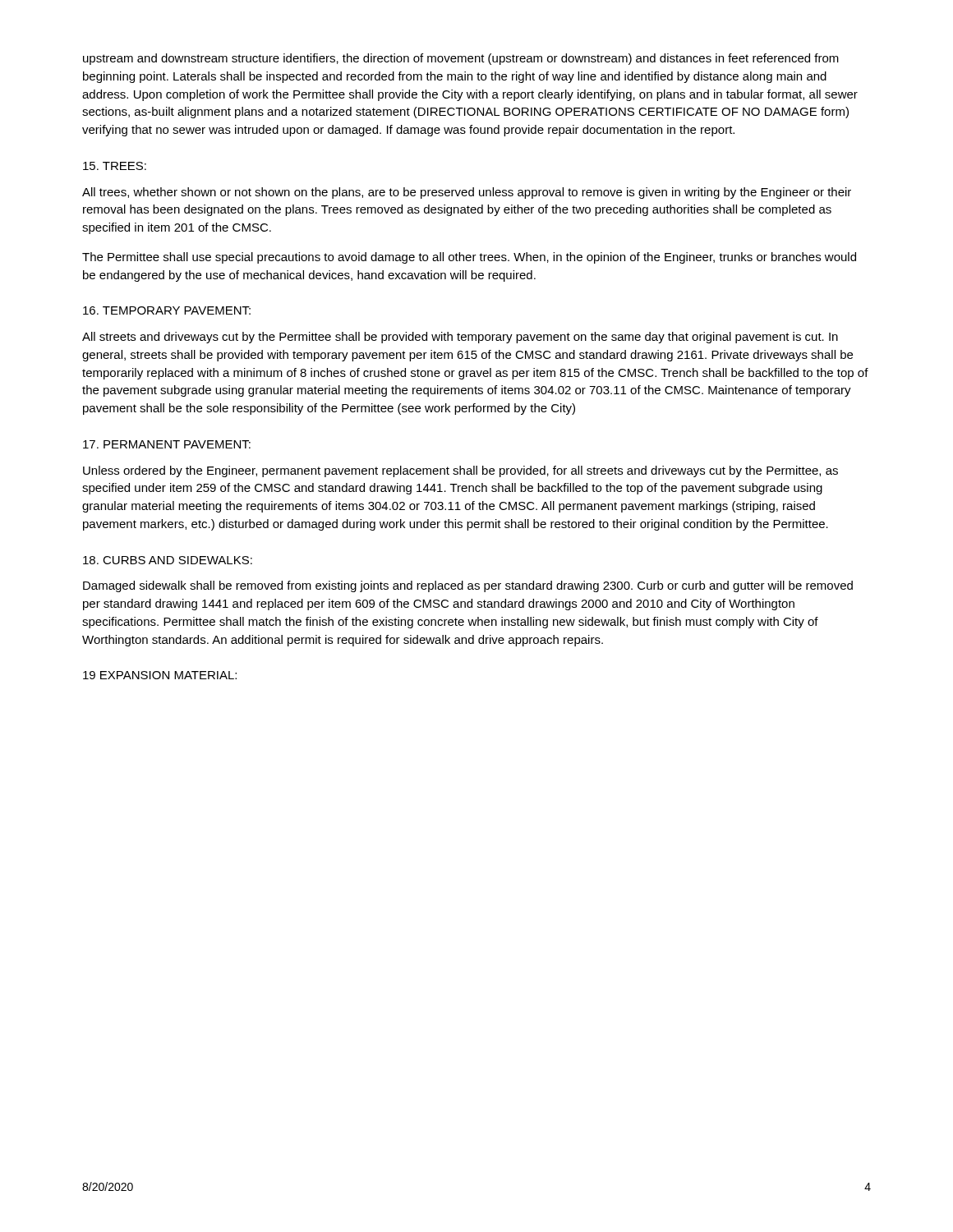Click on the text block that says "The Permittee shall use special precautions"
Viewport: 953px width, 1232px height.
click(x=470, y=265)
